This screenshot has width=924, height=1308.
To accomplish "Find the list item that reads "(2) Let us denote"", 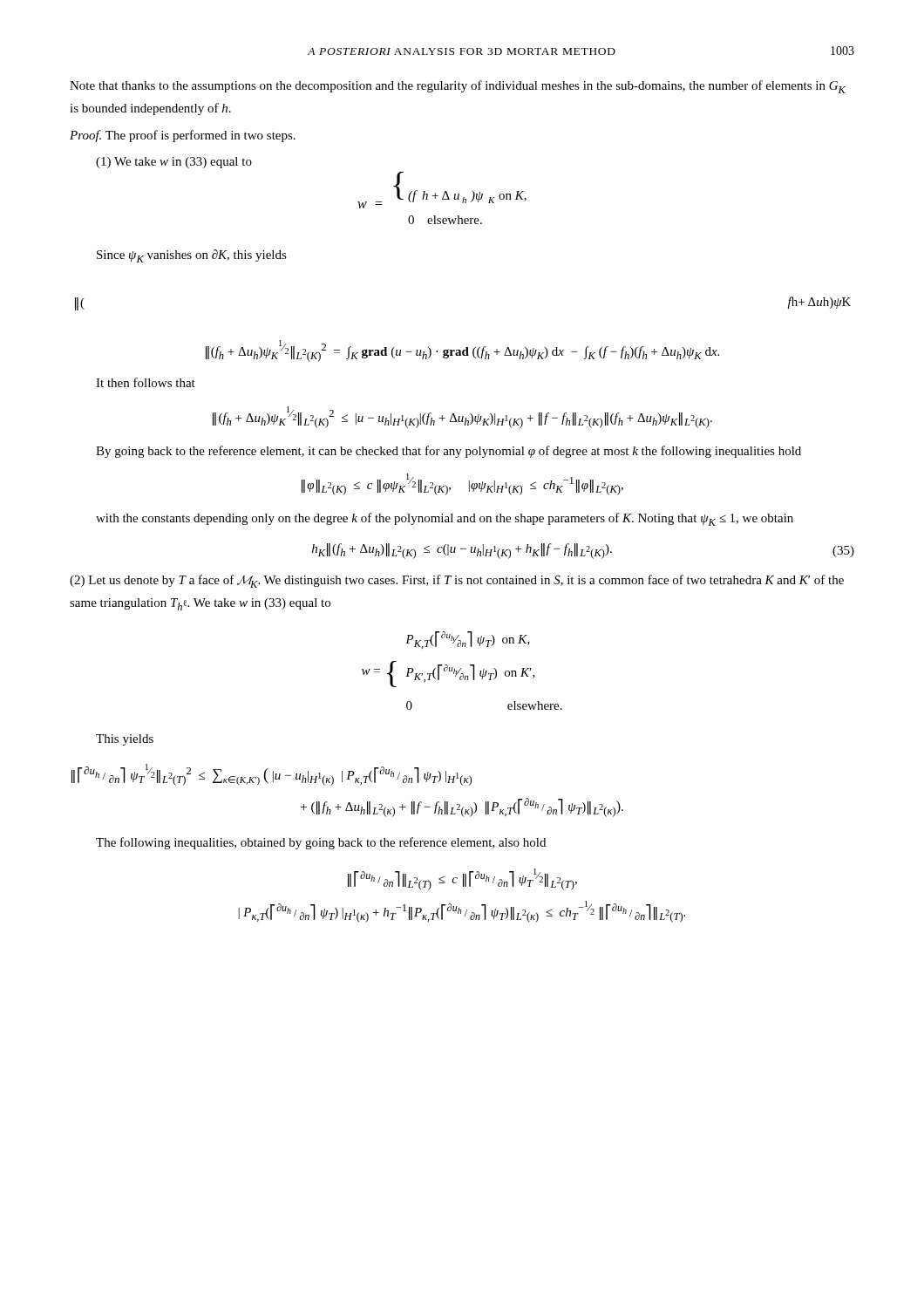I will [x=462, y=593].
